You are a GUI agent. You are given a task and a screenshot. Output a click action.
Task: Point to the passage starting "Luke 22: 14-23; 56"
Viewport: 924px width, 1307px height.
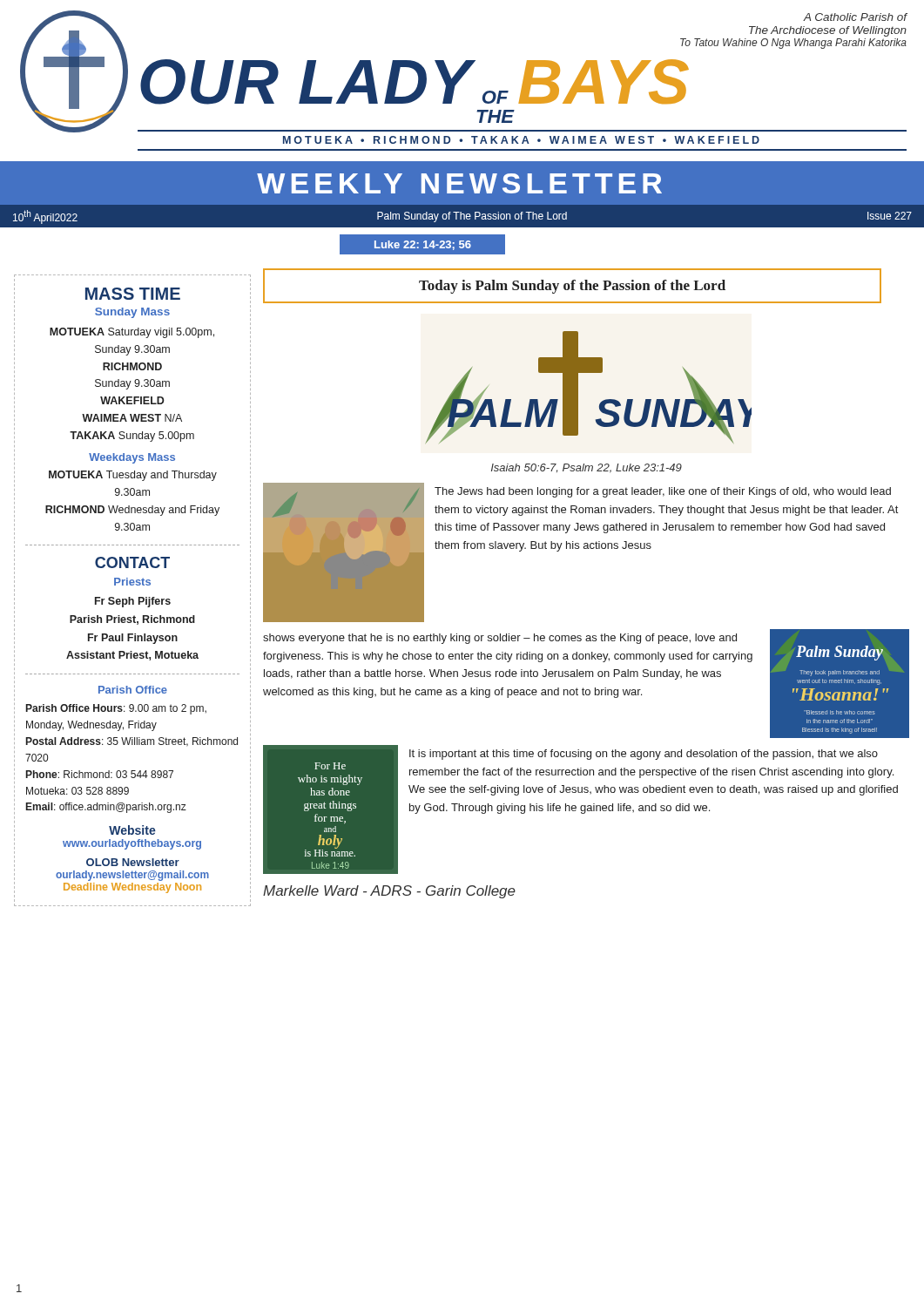422,244
